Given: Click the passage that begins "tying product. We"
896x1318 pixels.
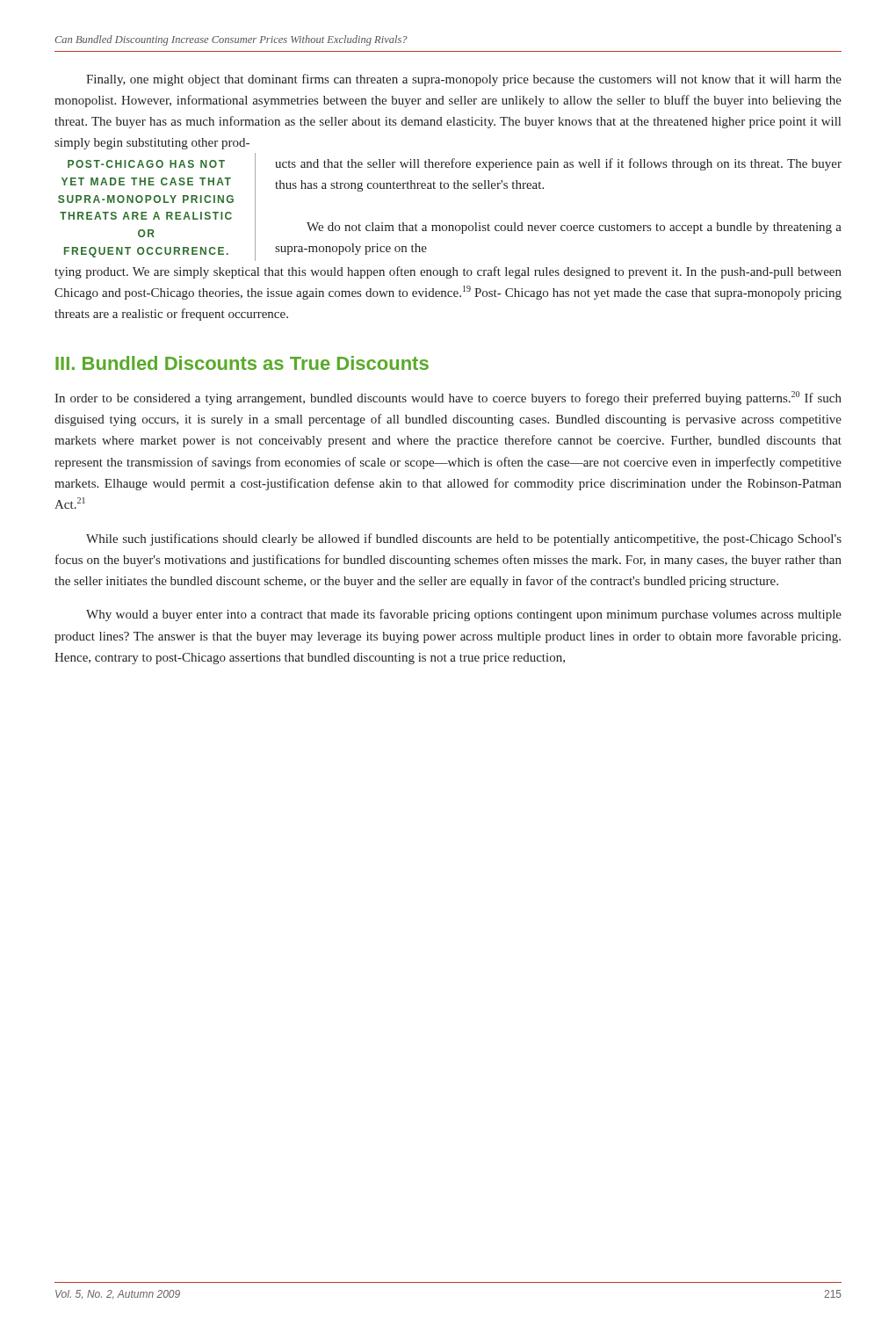Looking at the screenshot, I should point(448,292).
